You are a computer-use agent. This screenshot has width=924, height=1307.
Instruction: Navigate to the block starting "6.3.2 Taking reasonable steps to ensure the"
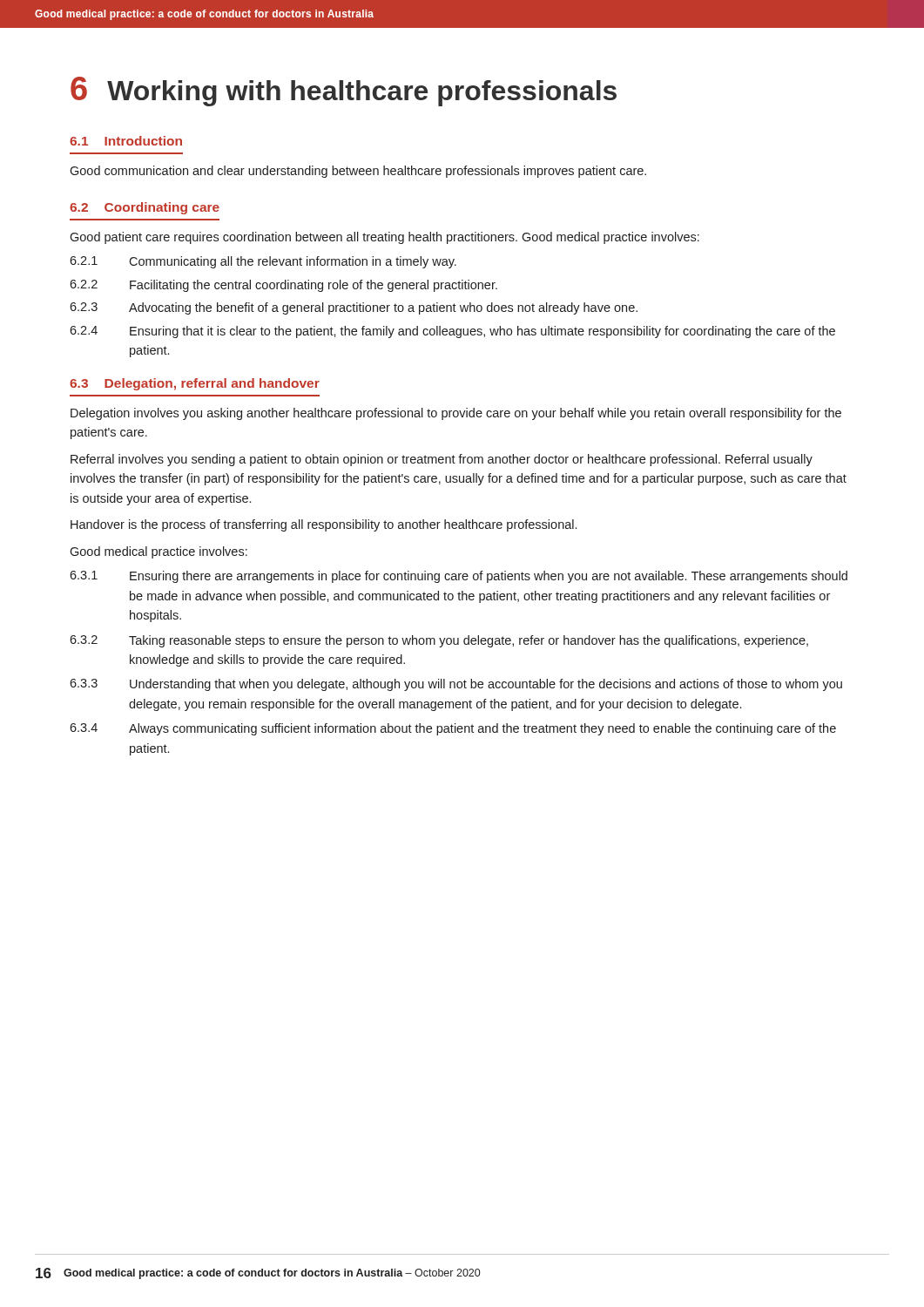pos(462,650)
